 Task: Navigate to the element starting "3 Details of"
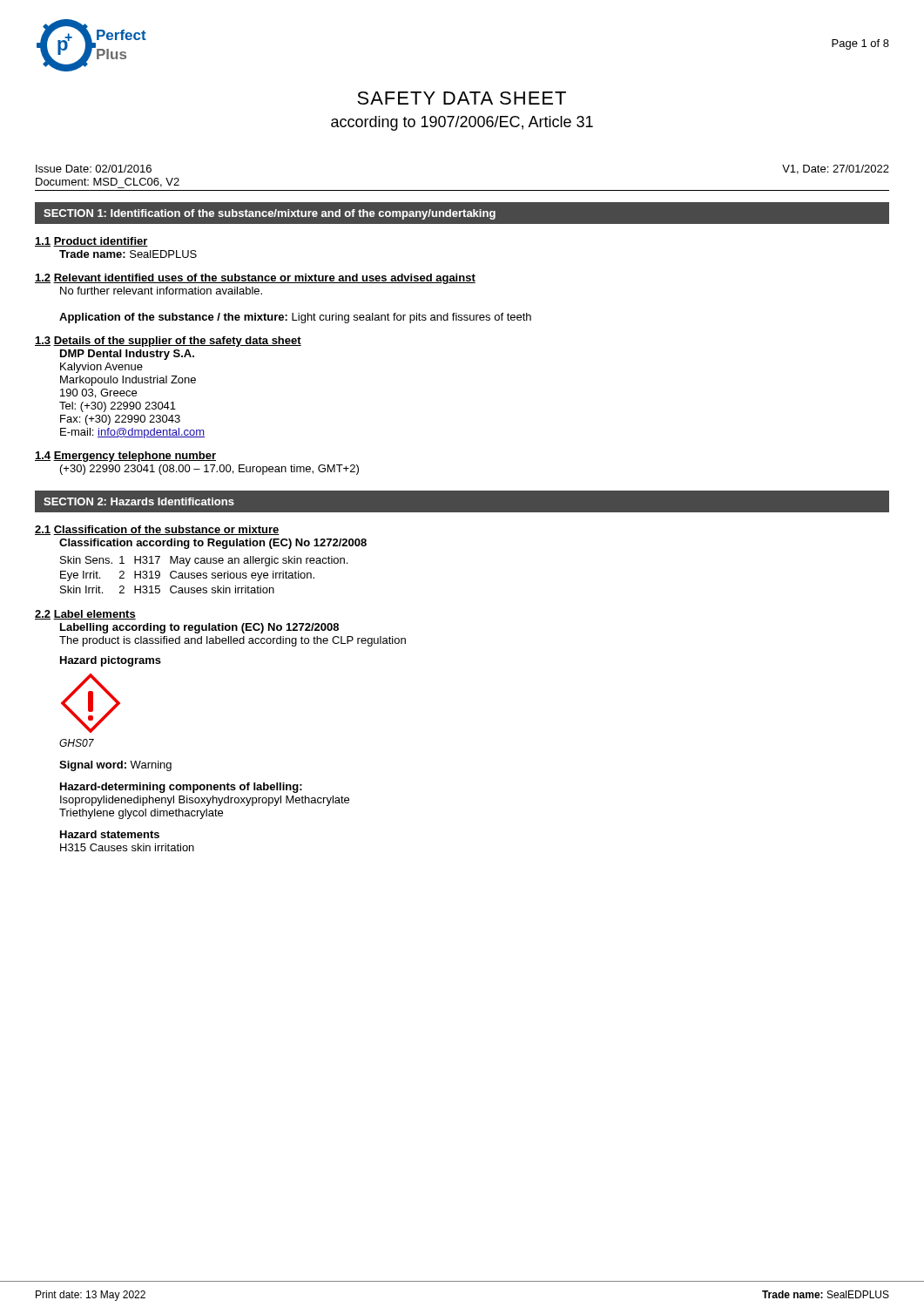(x=168, y=342)
